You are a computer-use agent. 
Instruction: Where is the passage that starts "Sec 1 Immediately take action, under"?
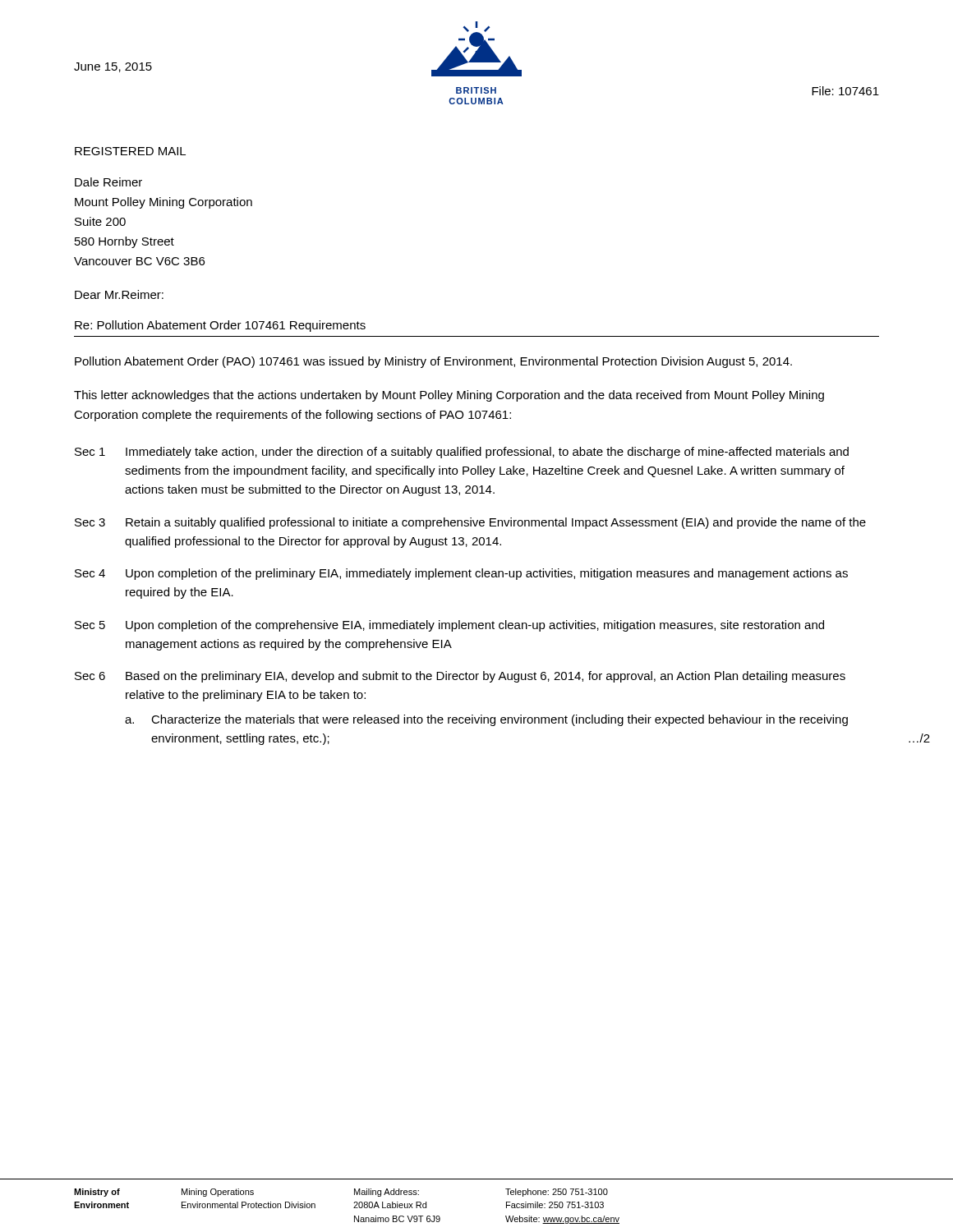point(476,470)
